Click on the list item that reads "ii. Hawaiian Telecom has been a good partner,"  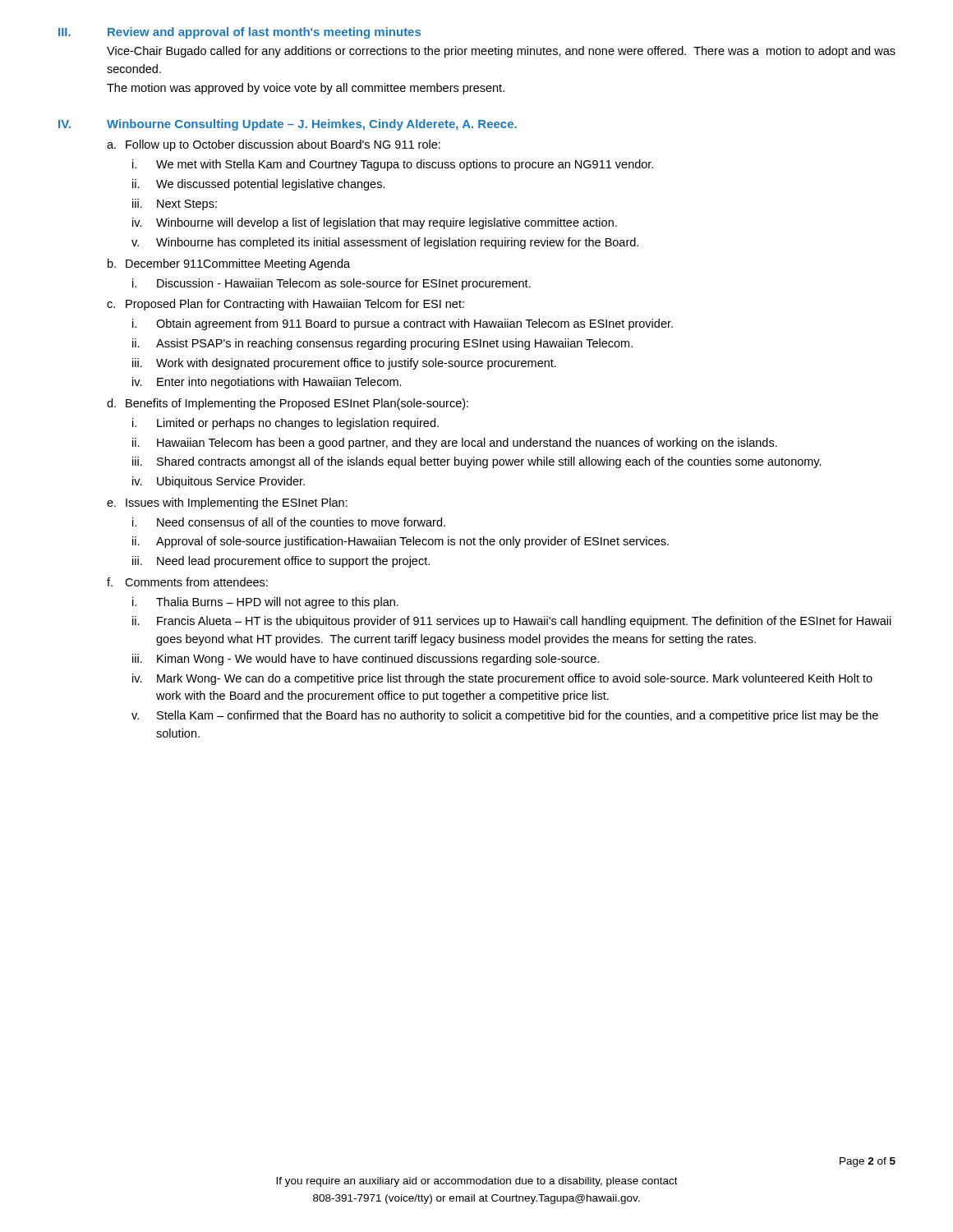(x=455, y=443)
